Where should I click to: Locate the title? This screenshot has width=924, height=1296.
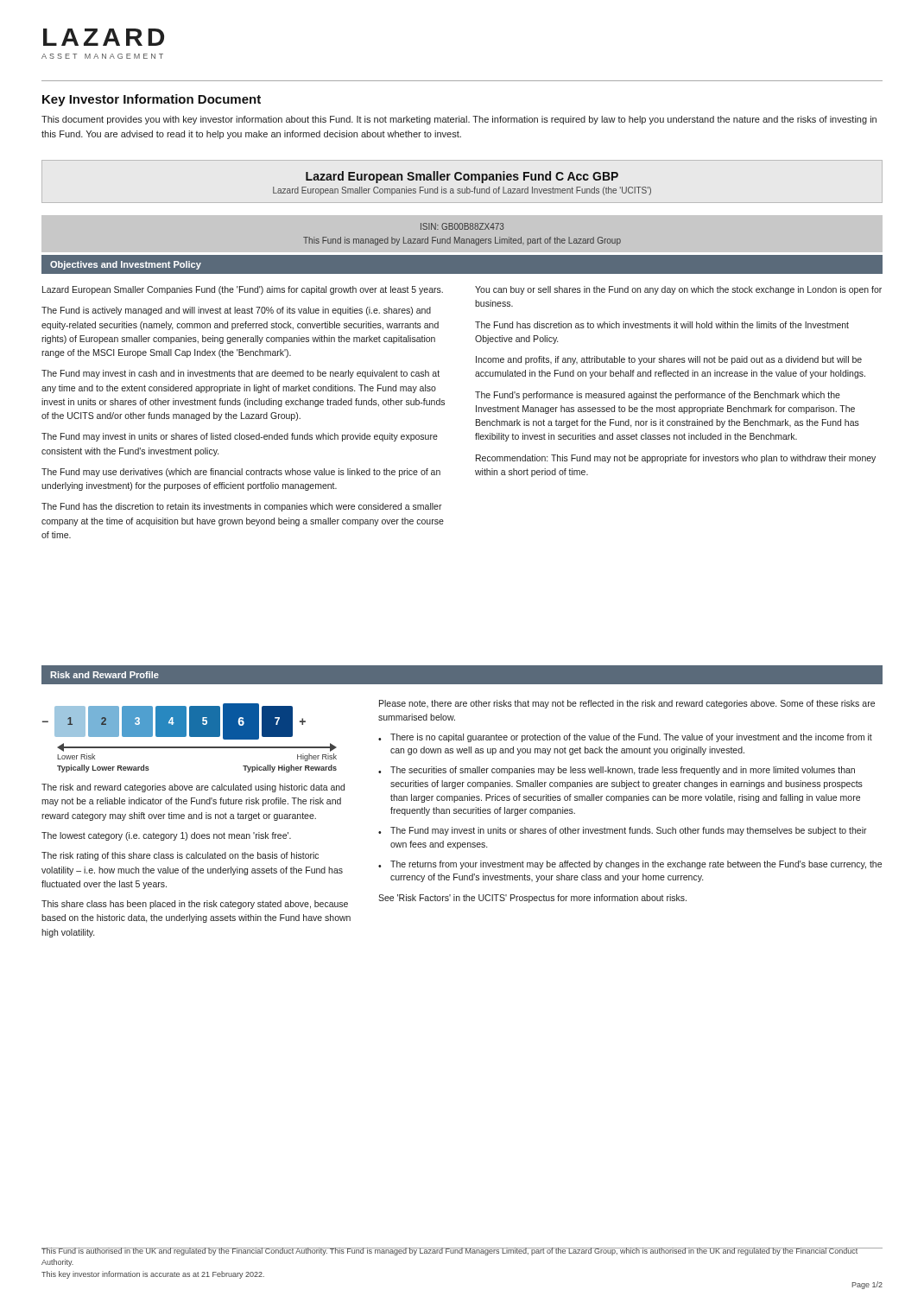tap(151, 99)
